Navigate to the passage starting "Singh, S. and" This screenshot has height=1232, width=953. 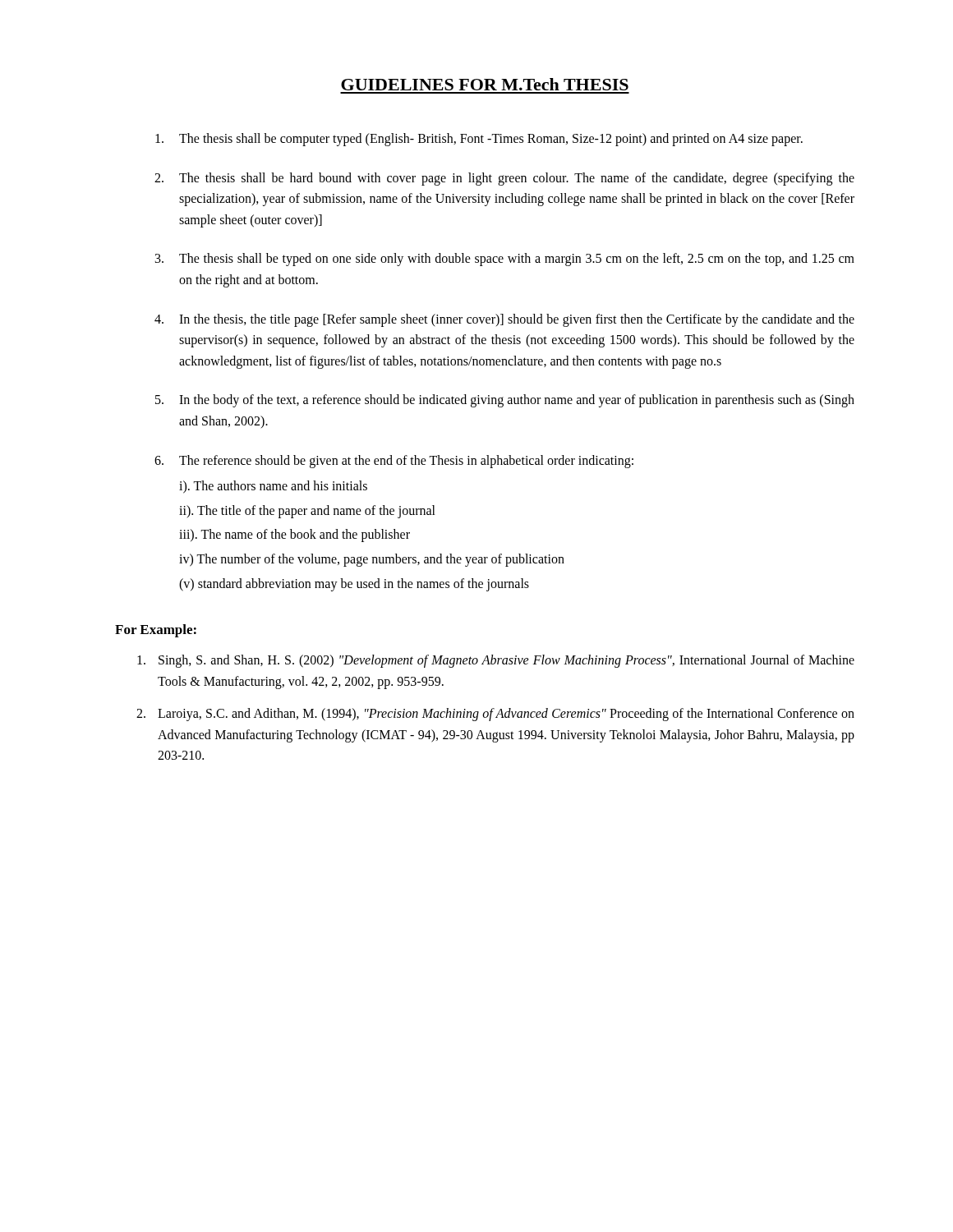[506, 671]
